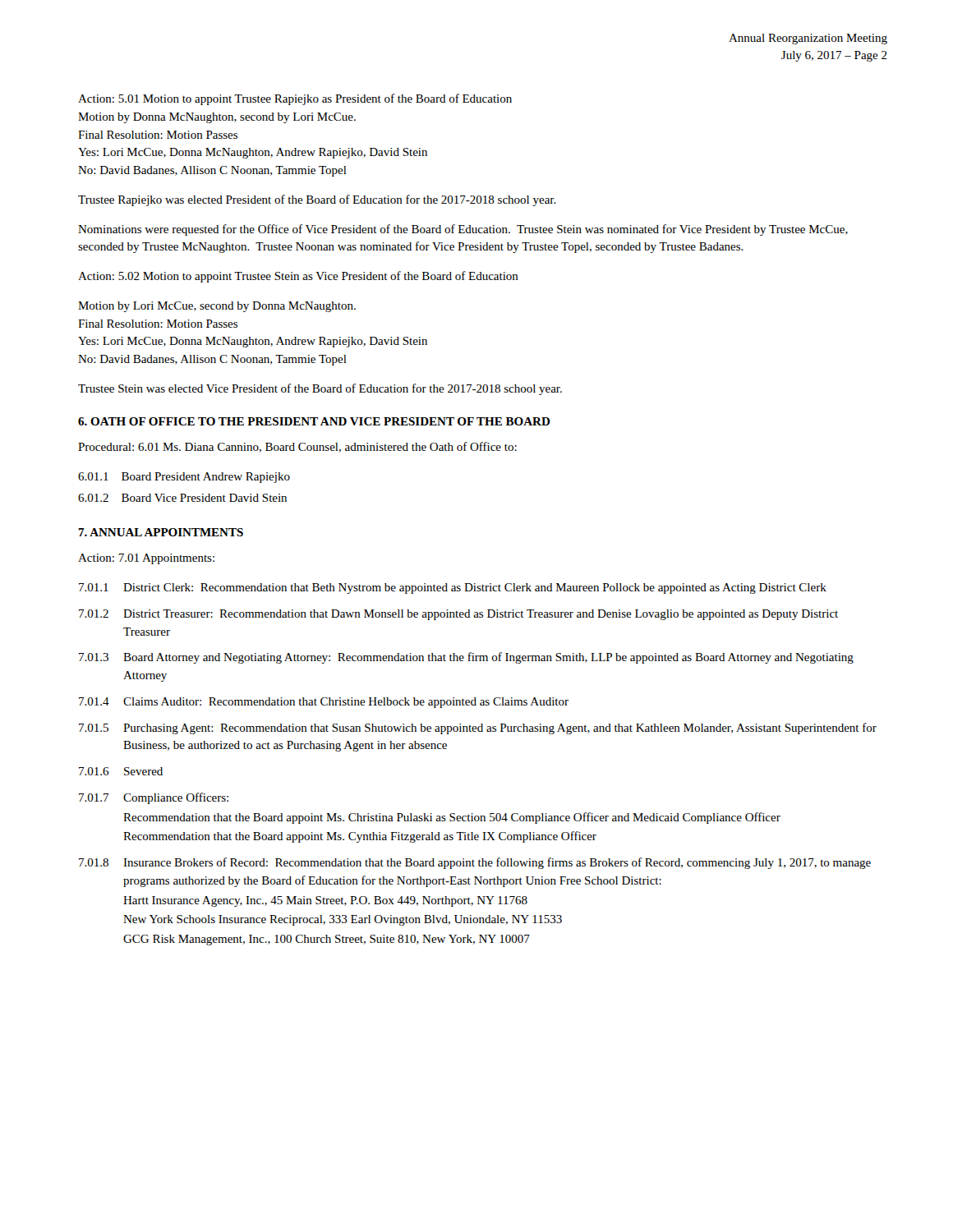Find the section header that says "6. OATH OF OFFICE TO THE PRESIDENT AND"
Screen dimensions: 1232x953
pyautogui.click(x=314, y=421)
